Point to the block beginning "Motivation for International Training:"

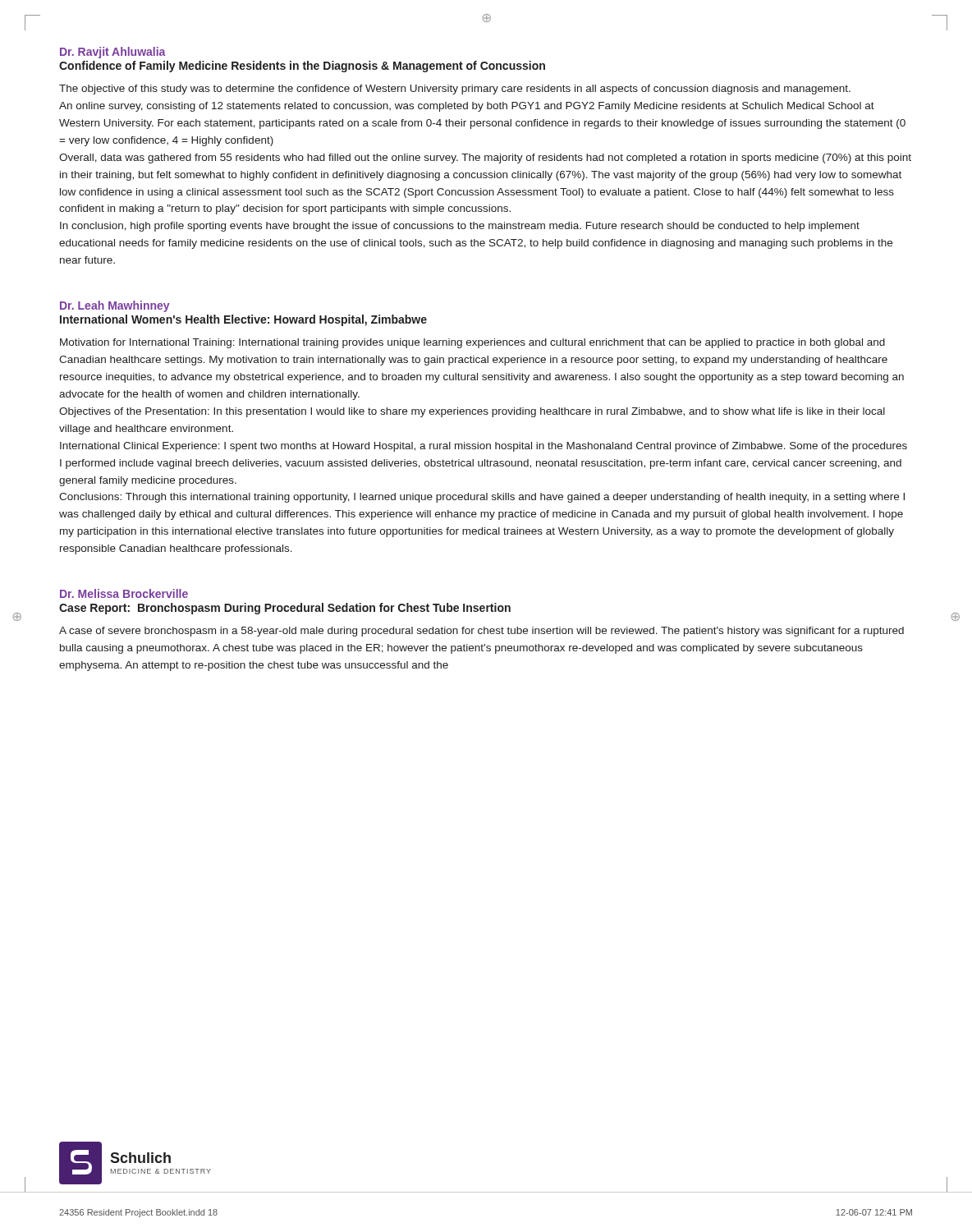click(x=483, y=445)
